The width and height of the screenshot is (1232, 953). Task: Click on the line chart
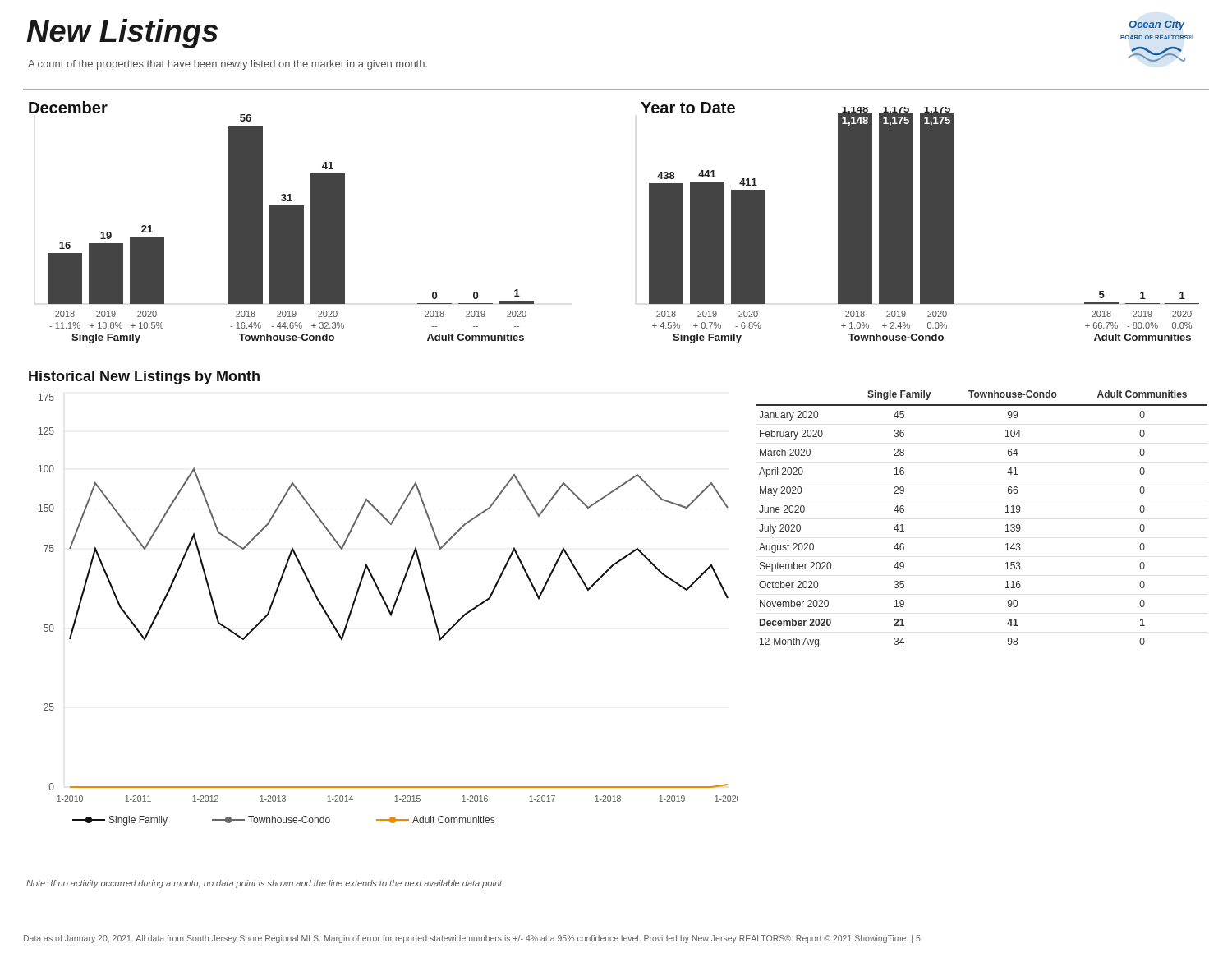(380, 629)
